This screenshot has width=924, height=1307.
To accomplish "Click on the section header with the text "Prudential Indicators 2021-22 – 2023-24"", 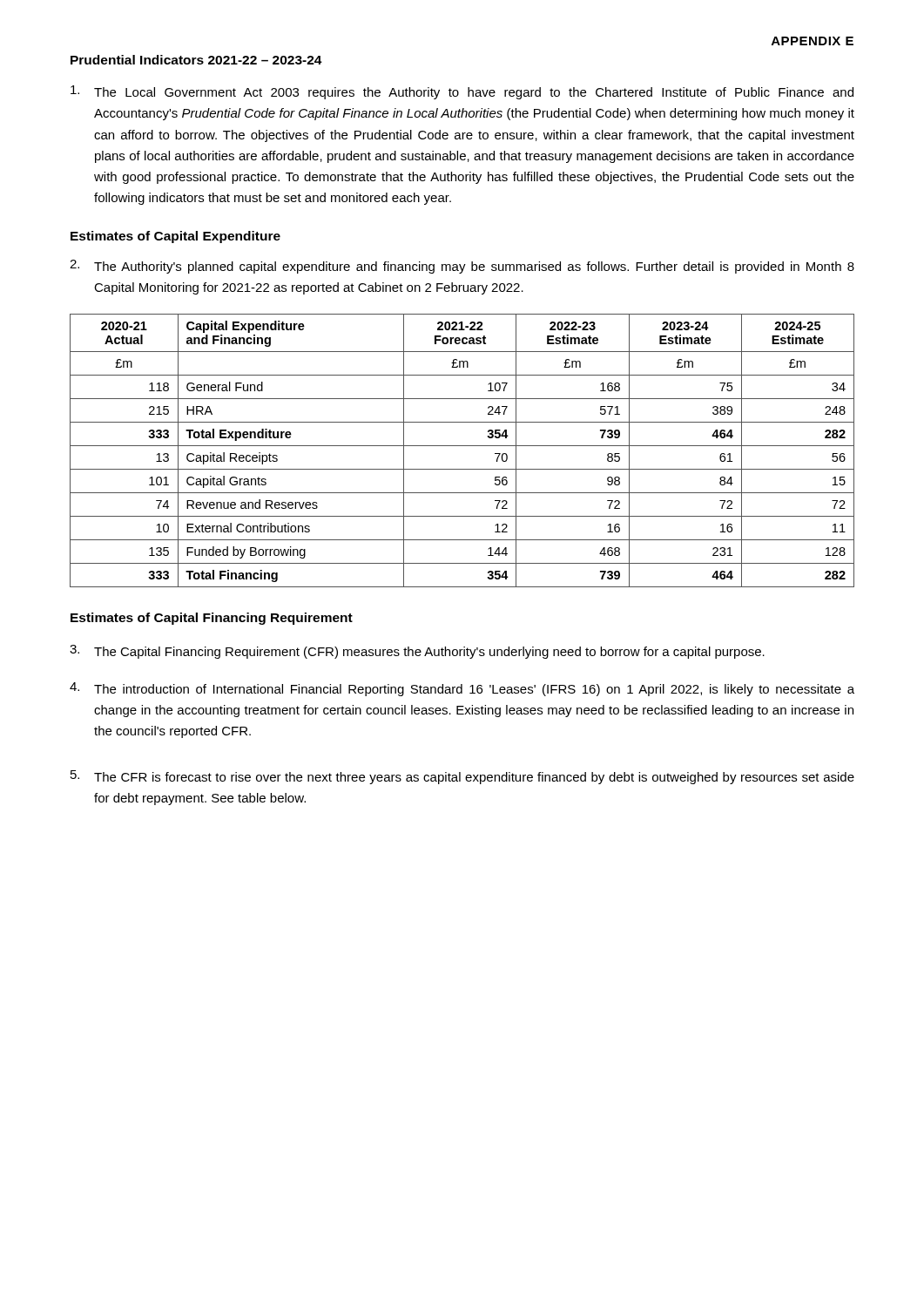I will pos(196,60).
